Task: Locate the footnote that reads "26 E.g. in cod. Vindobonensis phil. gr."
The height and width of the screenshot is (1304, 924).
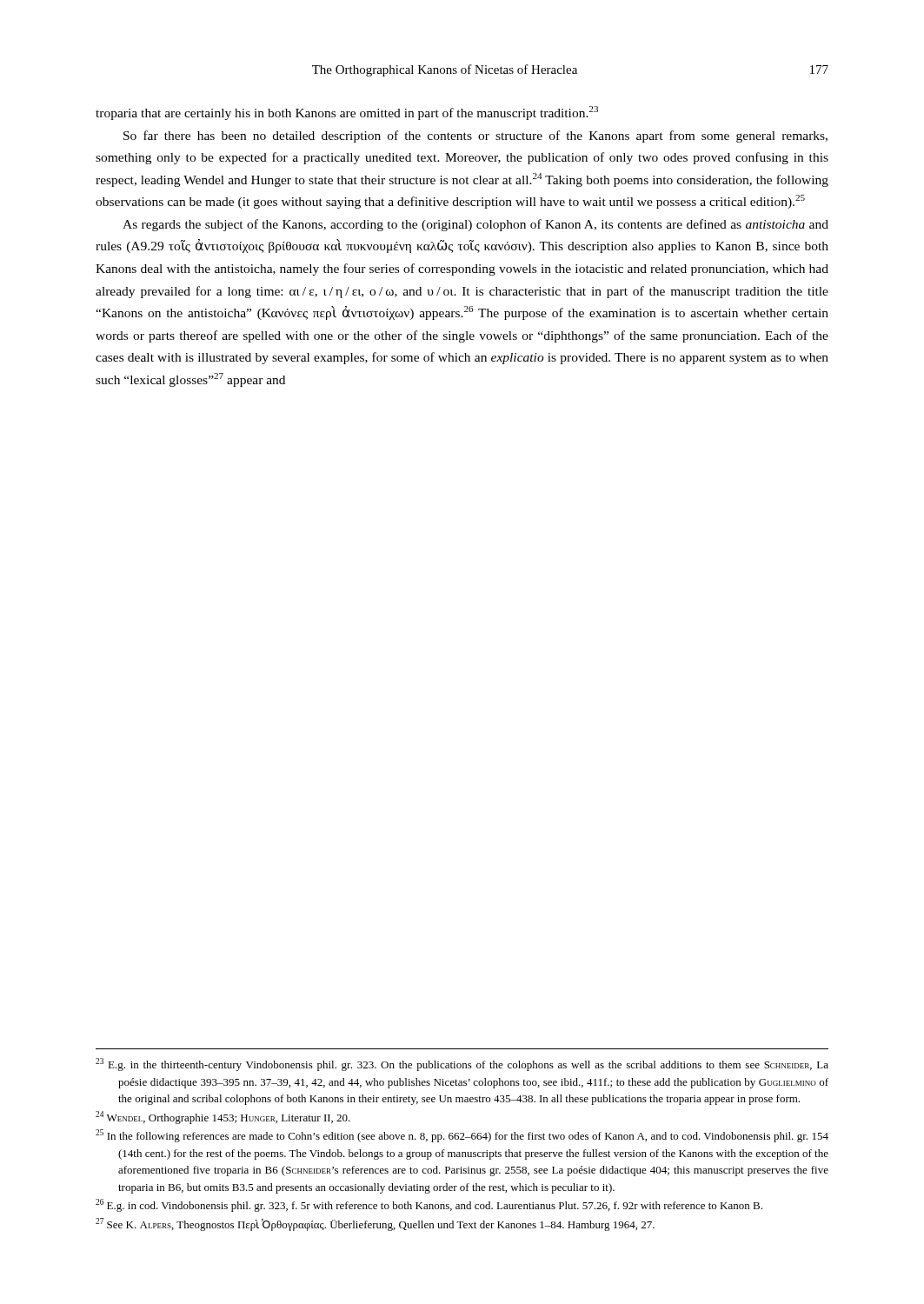Action: point(429,1205)
